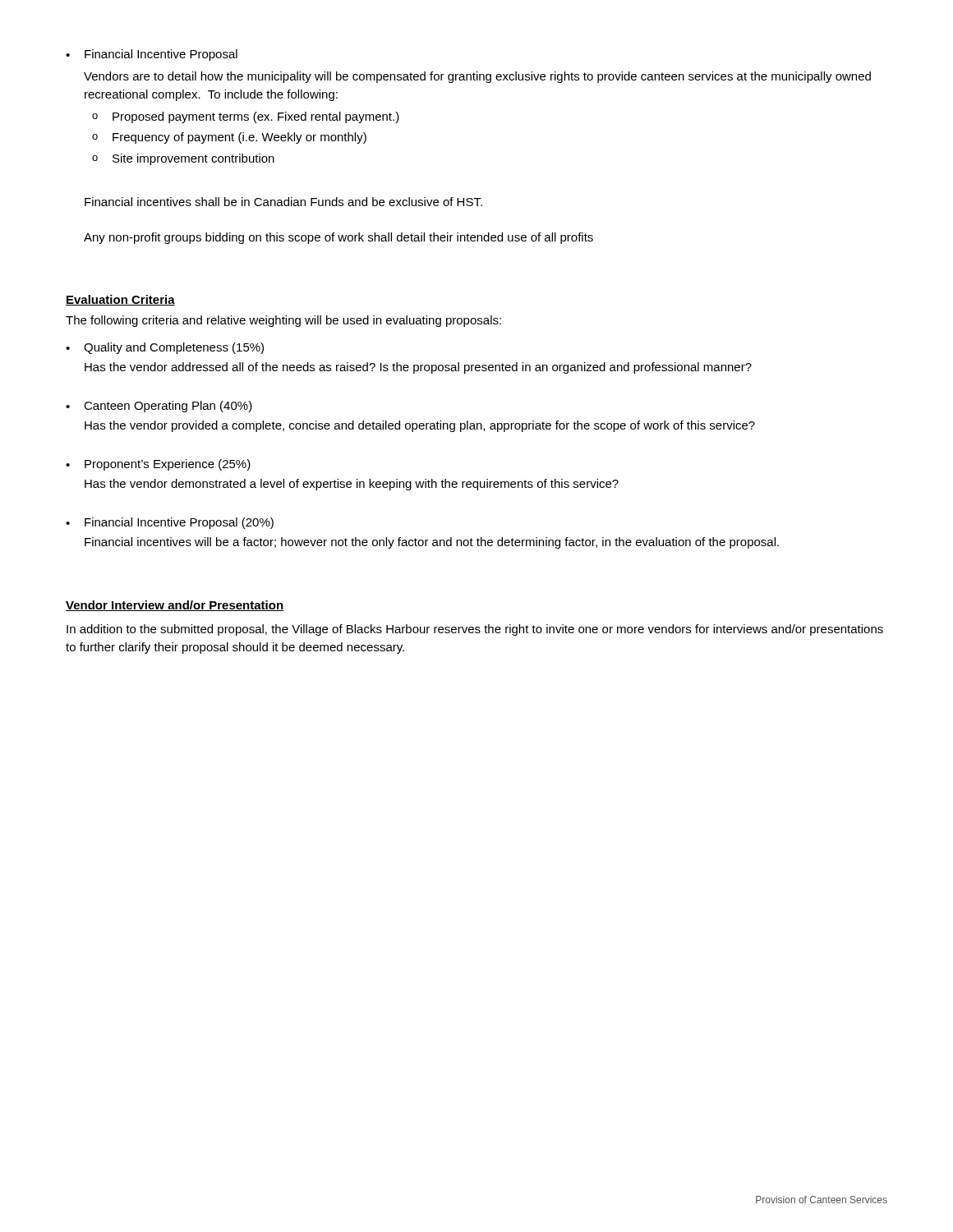953x1232 pixels.
Task: Find the section header containing "Evaluation Criteria"
Action: (x=120, y=299)
